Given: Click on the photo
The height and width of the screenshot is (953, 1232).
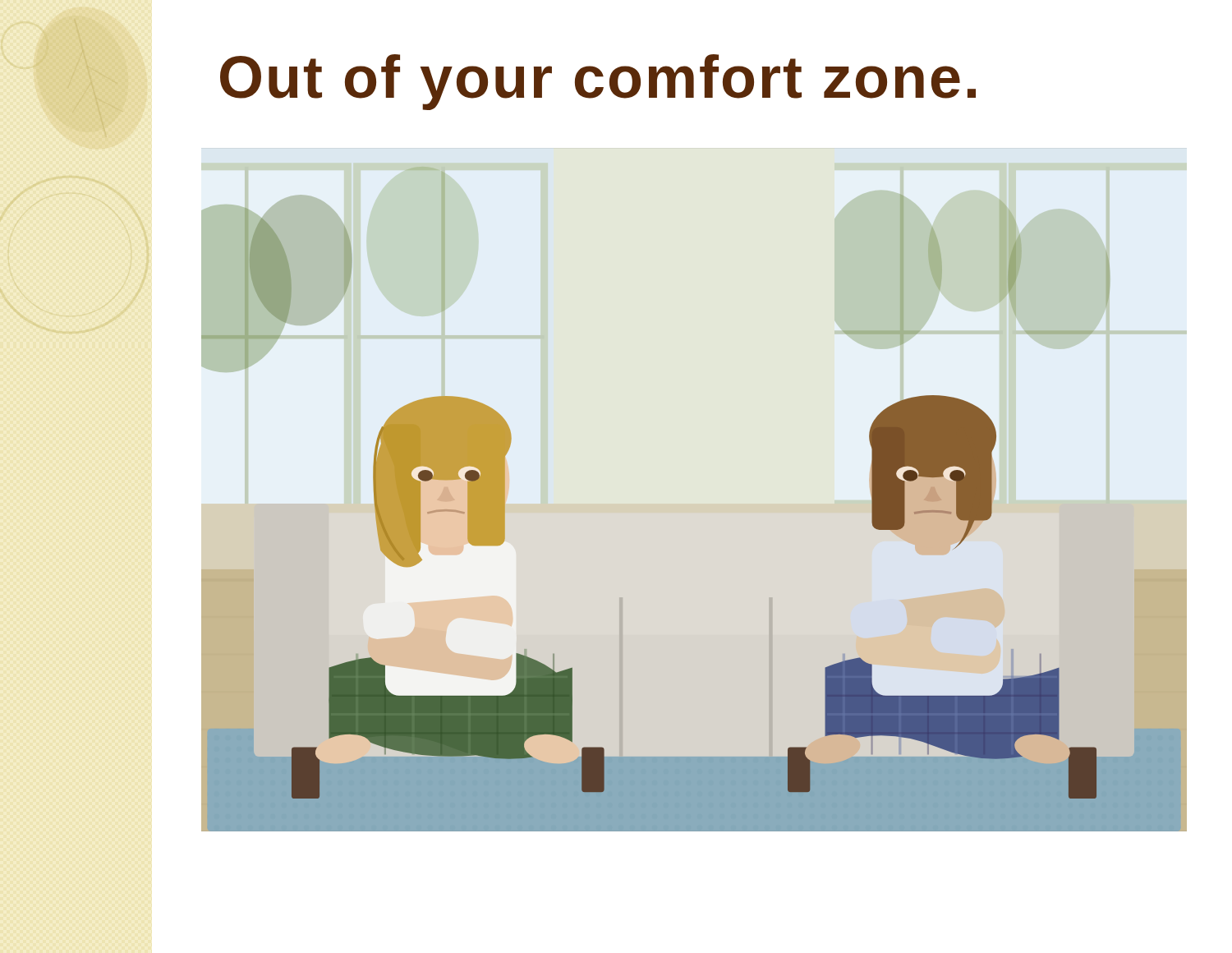Looking at the screenshot, I should (x=694, y=490).
